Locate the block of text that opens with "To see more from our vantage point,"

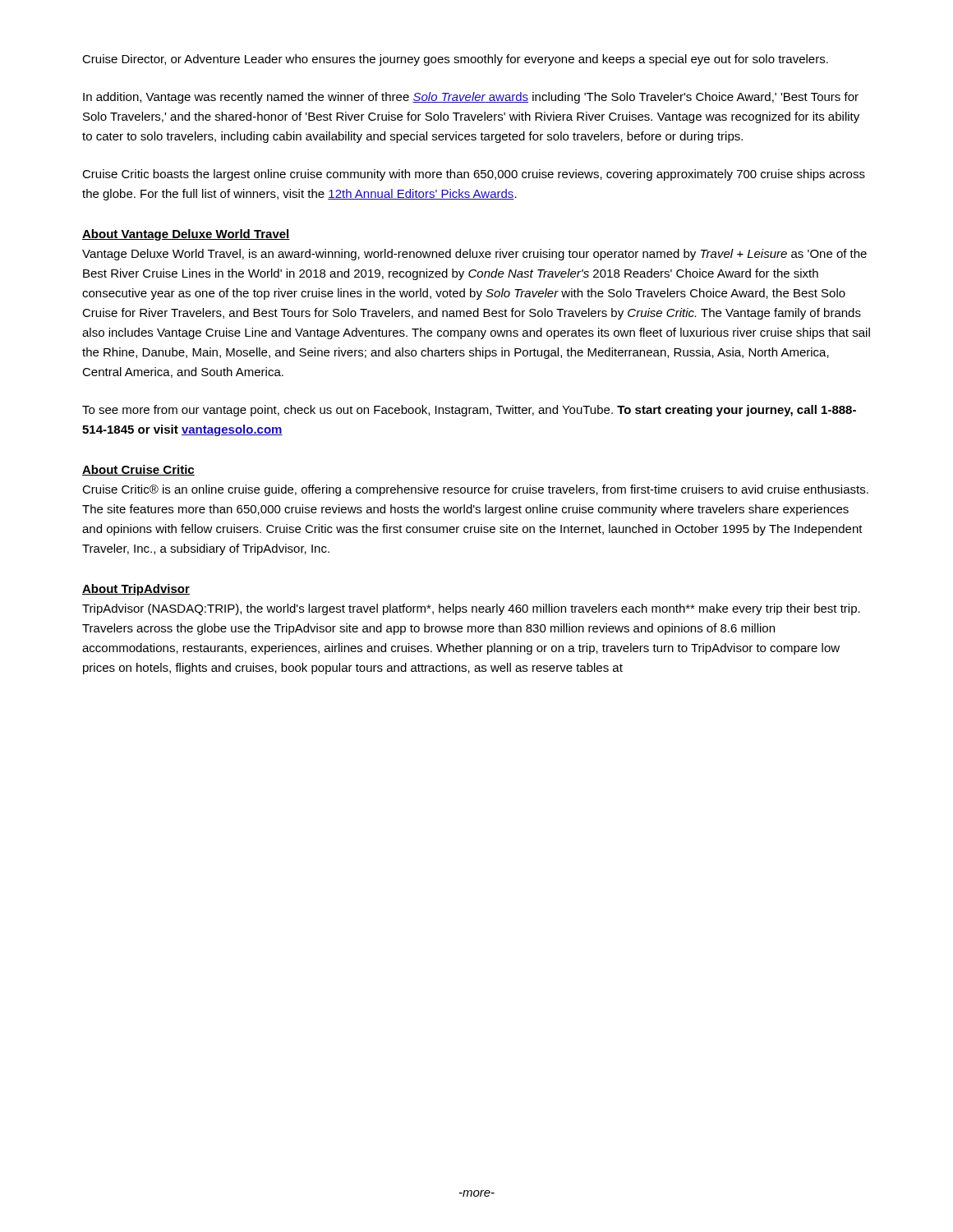click(469, 419)
